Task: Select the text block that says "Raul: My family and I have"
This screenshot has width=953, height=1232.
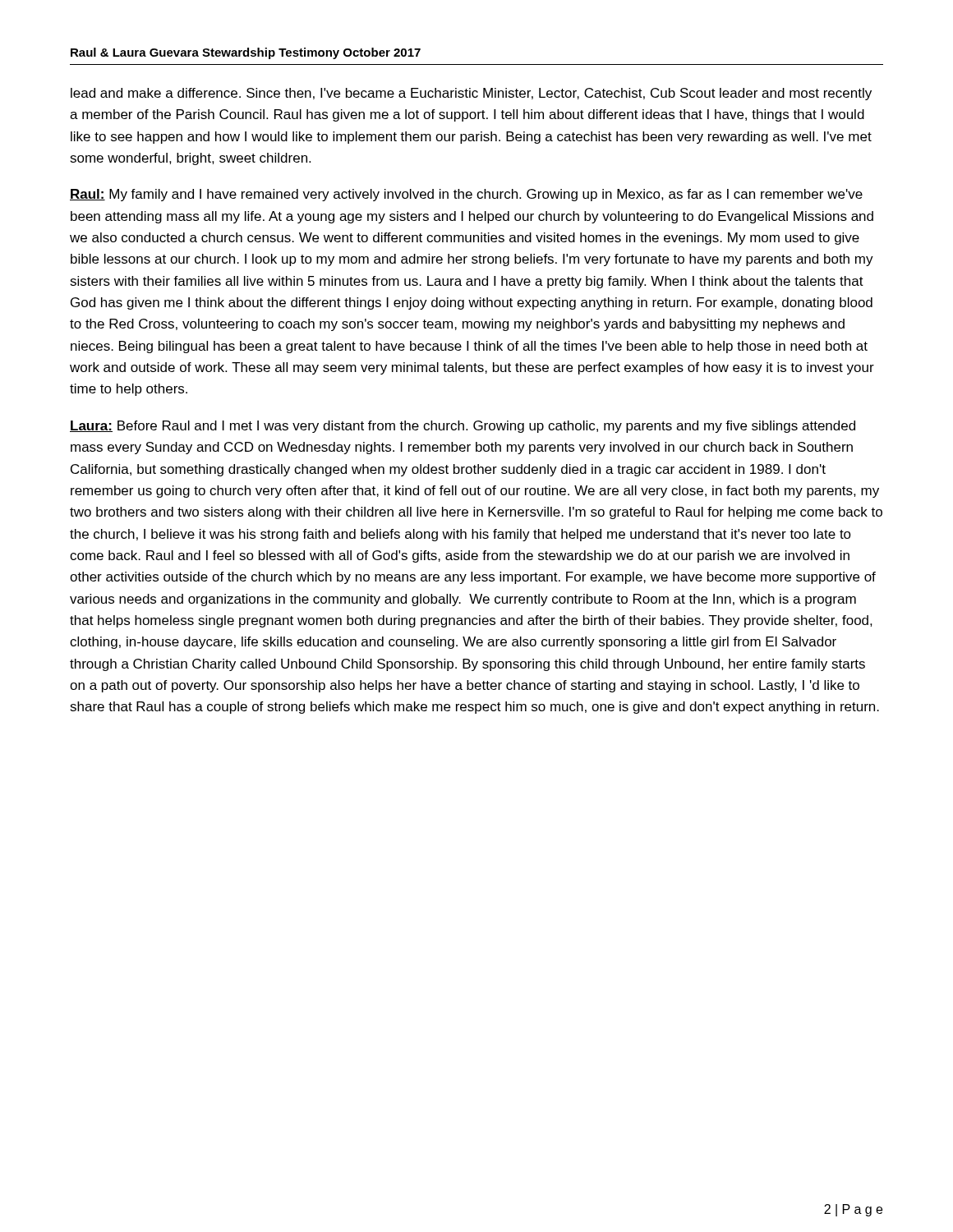Action: click(472, 292)
